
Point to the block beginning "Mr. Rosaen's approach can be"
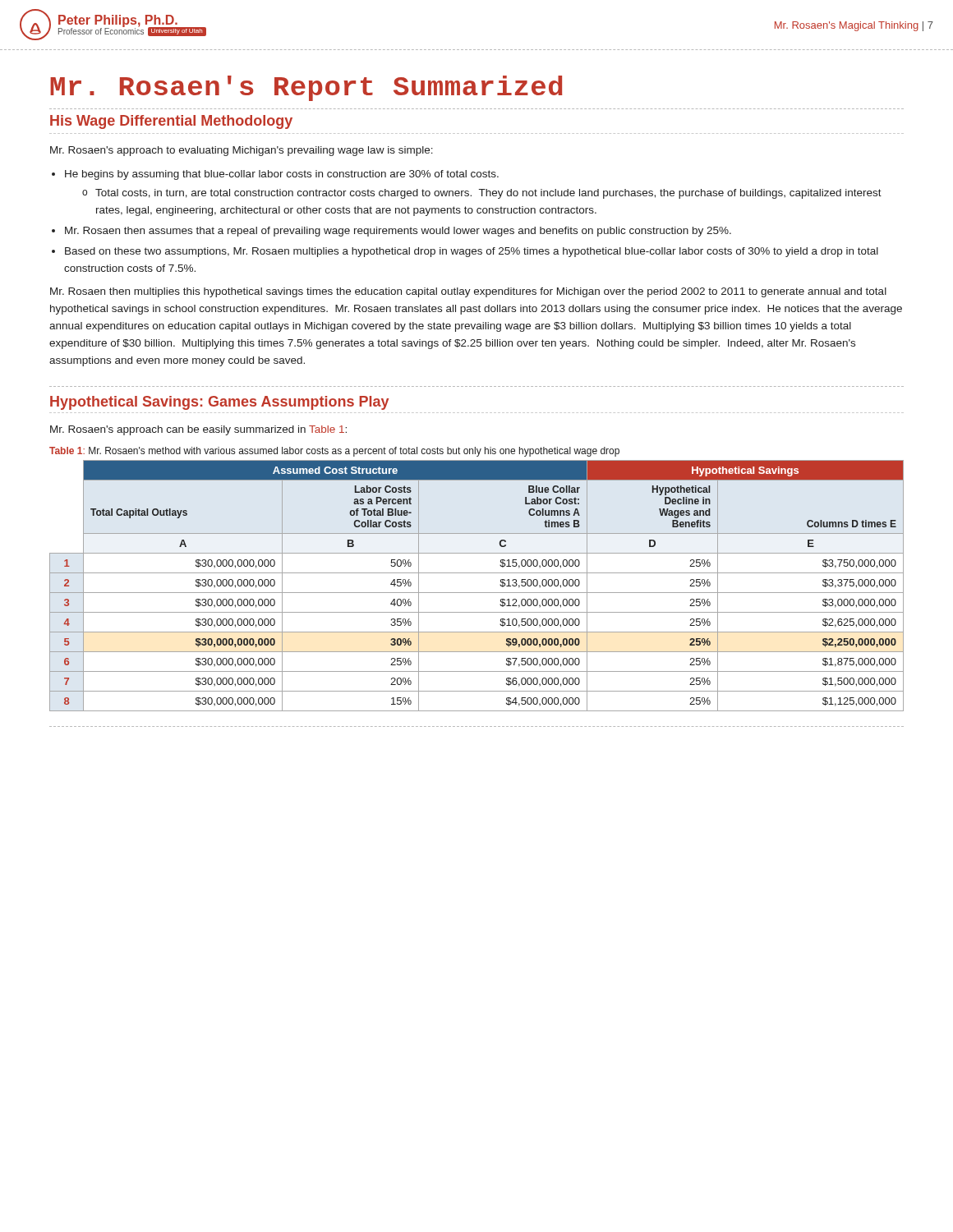199,429
